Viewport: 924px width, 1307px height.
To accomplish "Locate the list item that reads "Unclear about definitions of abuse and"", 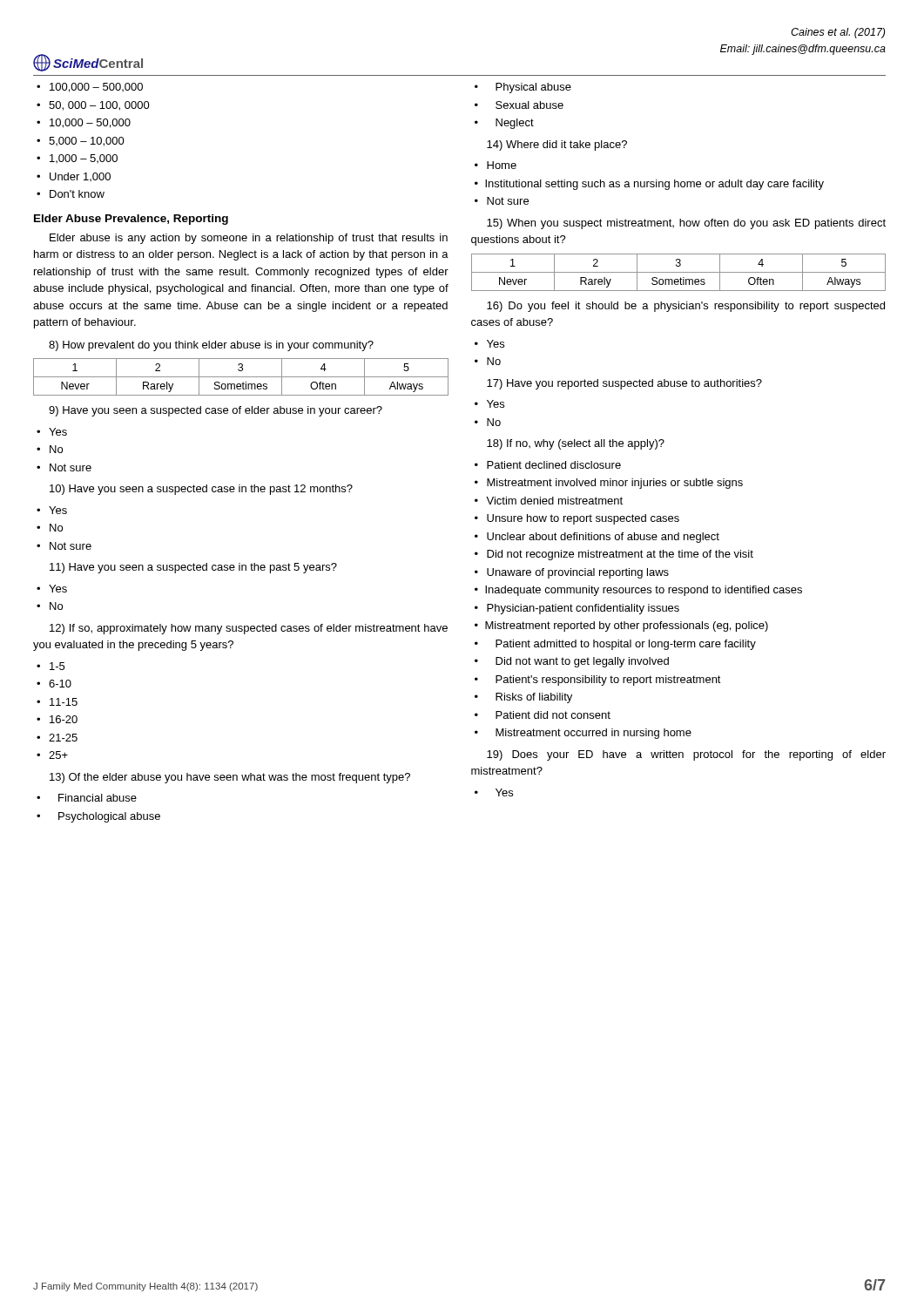I will pos(603,536).
